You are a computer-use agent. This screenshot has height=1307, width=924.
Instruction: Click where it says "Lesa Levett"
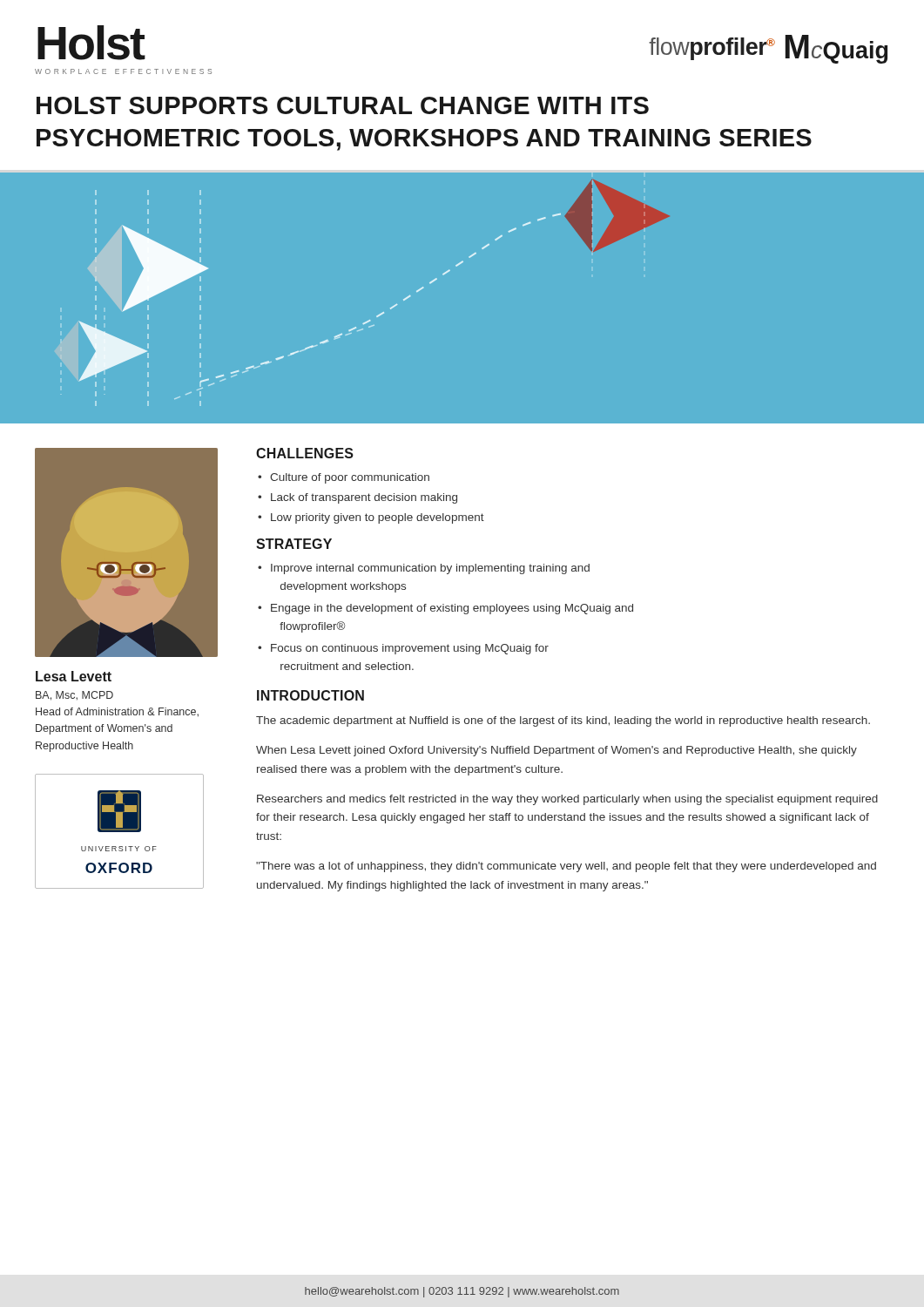(x=73, y=676)
